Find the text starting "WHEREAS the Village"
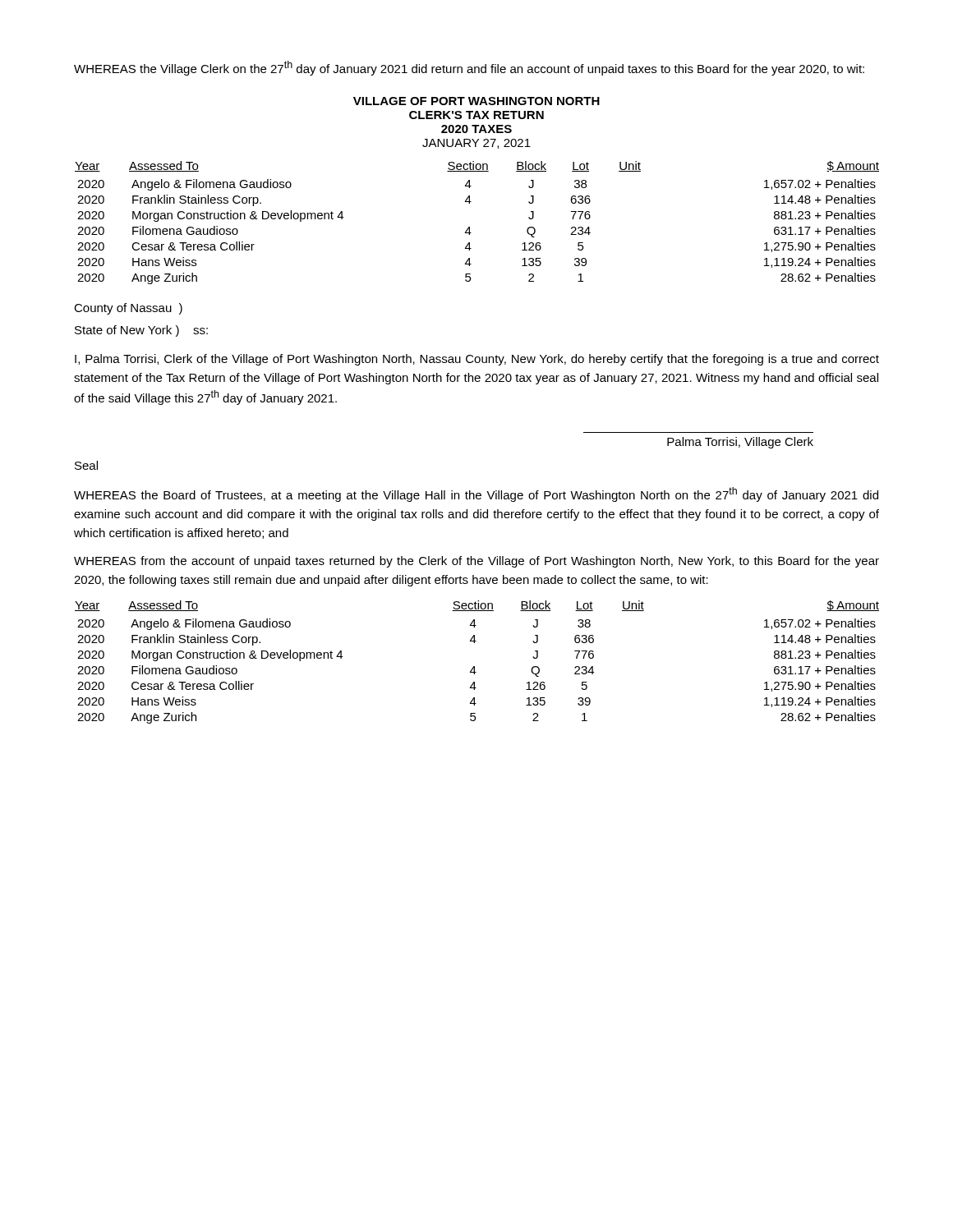 coord(470,67)
